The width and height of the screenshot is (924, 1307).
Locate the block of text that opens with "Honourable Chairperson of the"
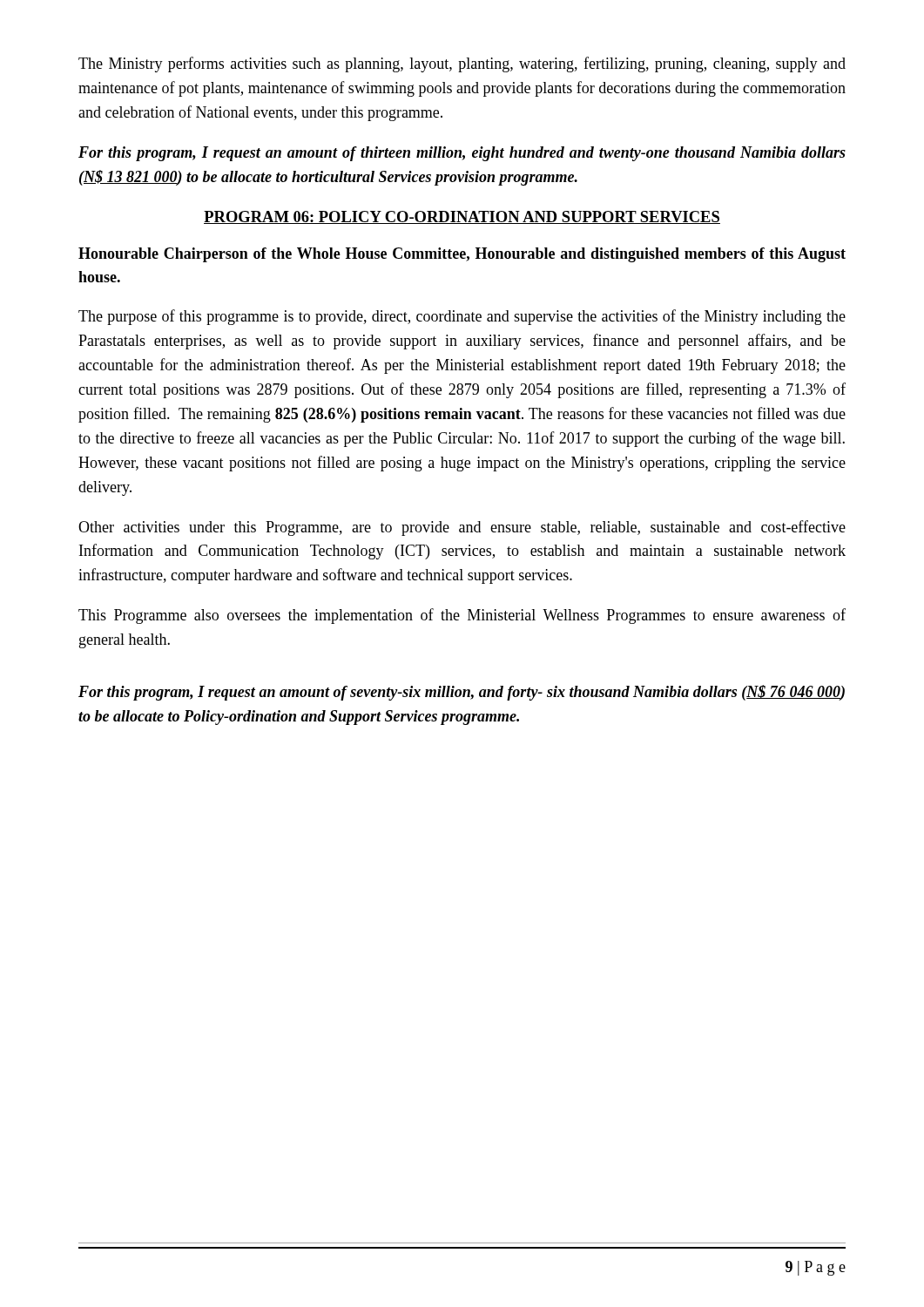[462, 266]
